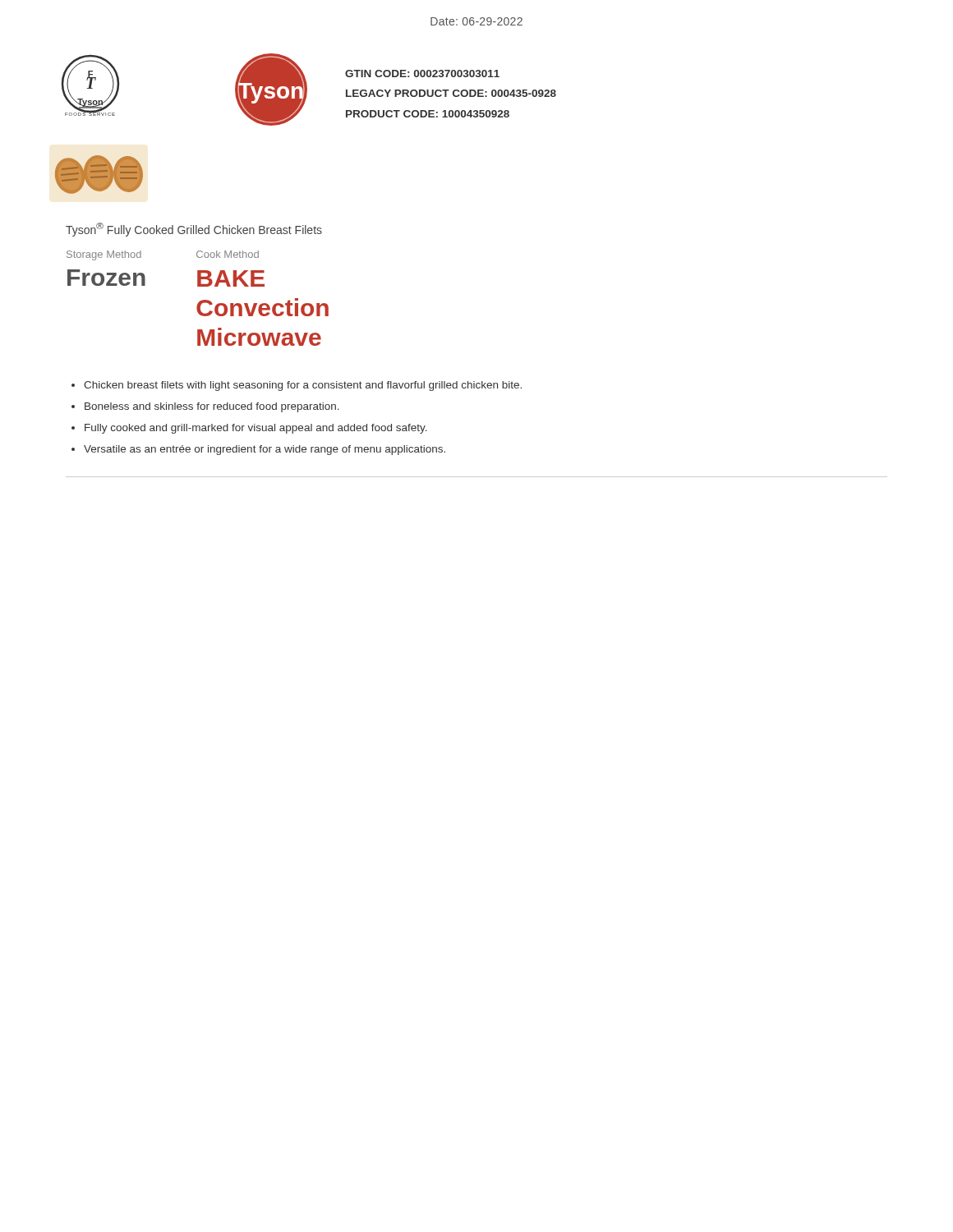Locate the block starting "Versatile as an entrée"
The width and height of the screenshot is (953, 1232).
pyautogui.click(x=265, y=449)
